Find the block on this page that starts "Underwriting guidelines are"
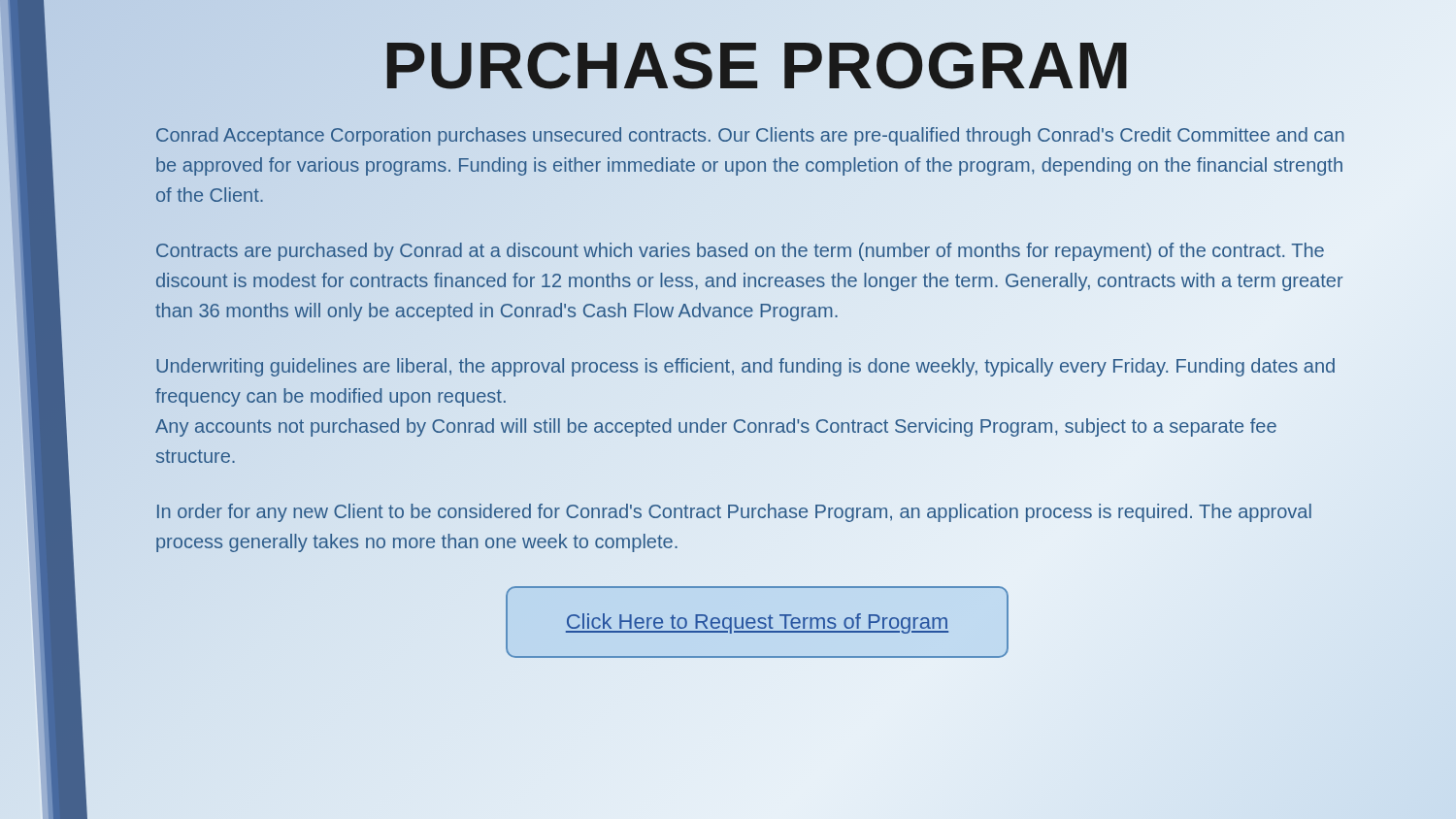Screen dimensions: 819x1456 [x=746, y=411]
